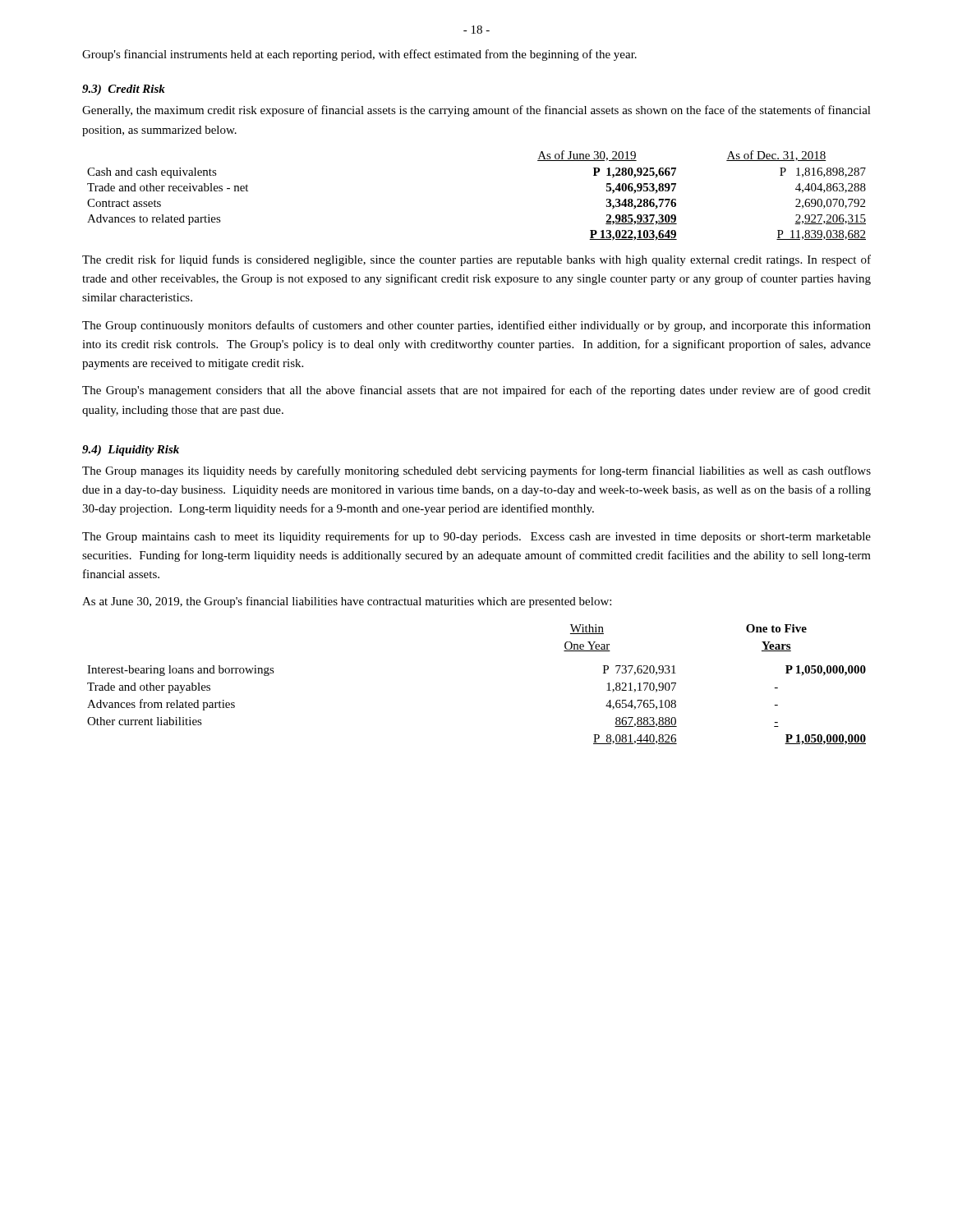953x1232 pixels.
Task: Find the table that mentions "Contract assets"
Action: click(476, 195)
